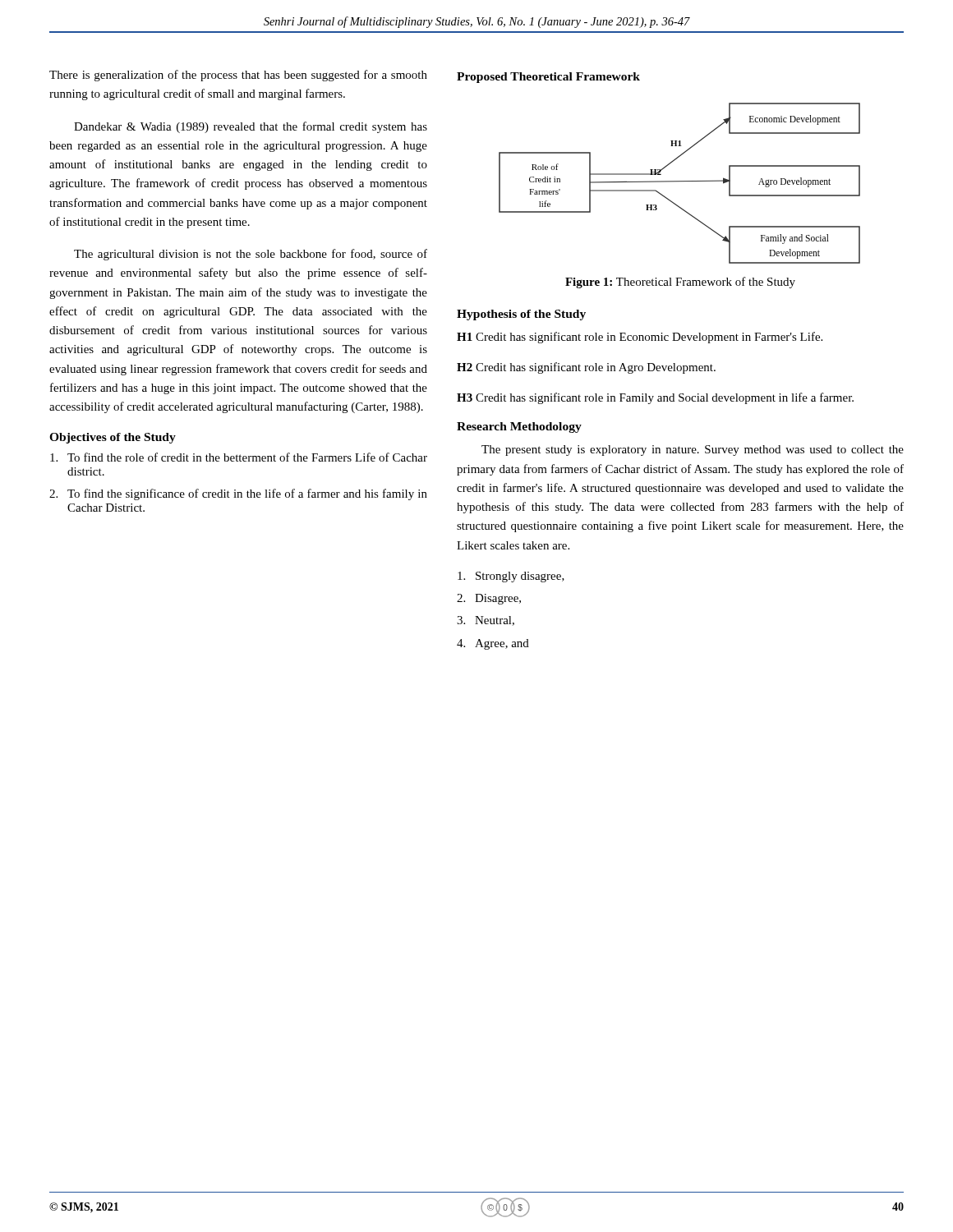Point to the block beginning "H3 Credit has significant role"
Viewport: 953px width, 1232px height.
pyautogui.click(x=656, y=398)
